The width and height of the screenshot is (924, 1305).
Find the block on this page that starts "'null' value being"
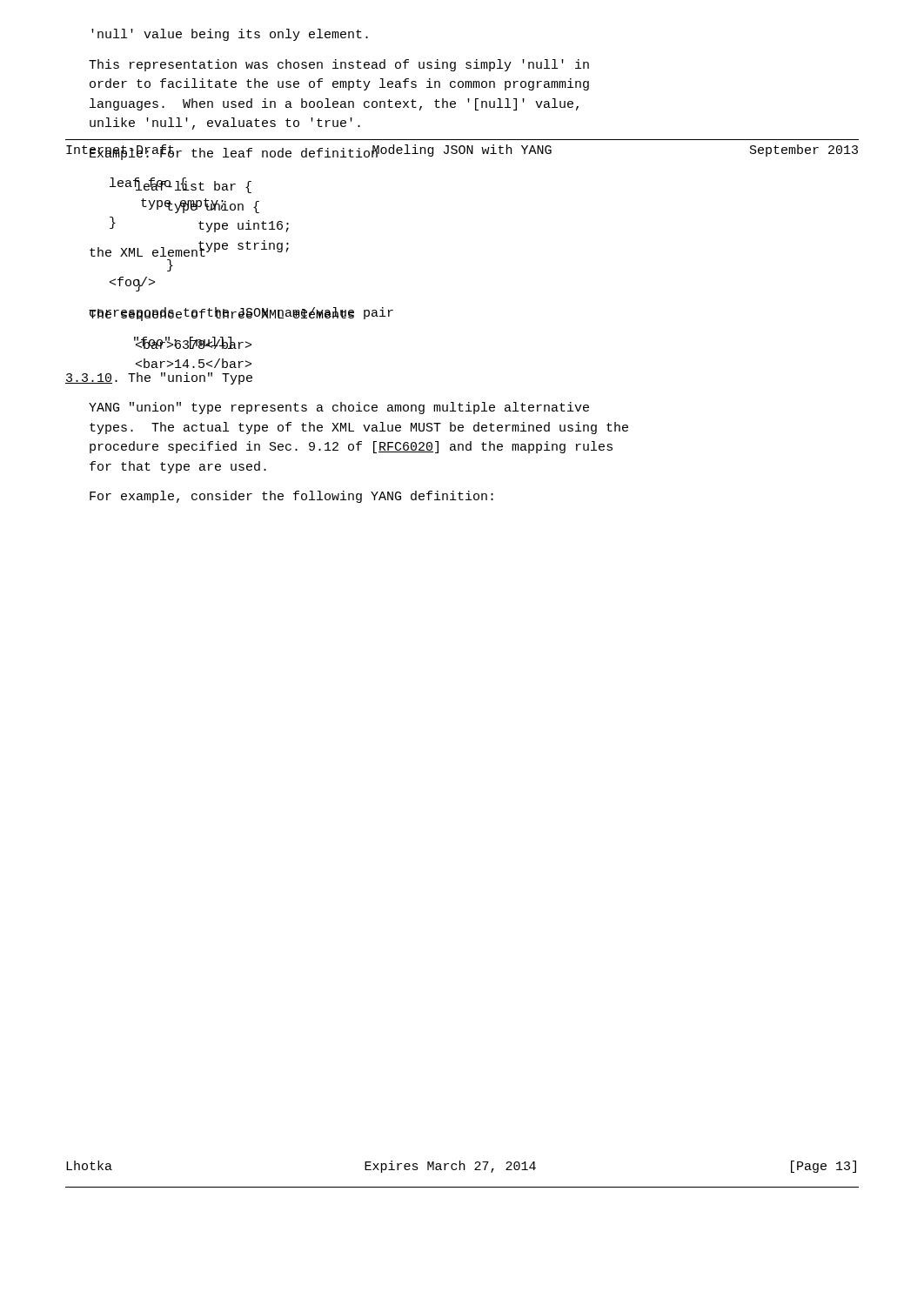[x=218, y=35]
